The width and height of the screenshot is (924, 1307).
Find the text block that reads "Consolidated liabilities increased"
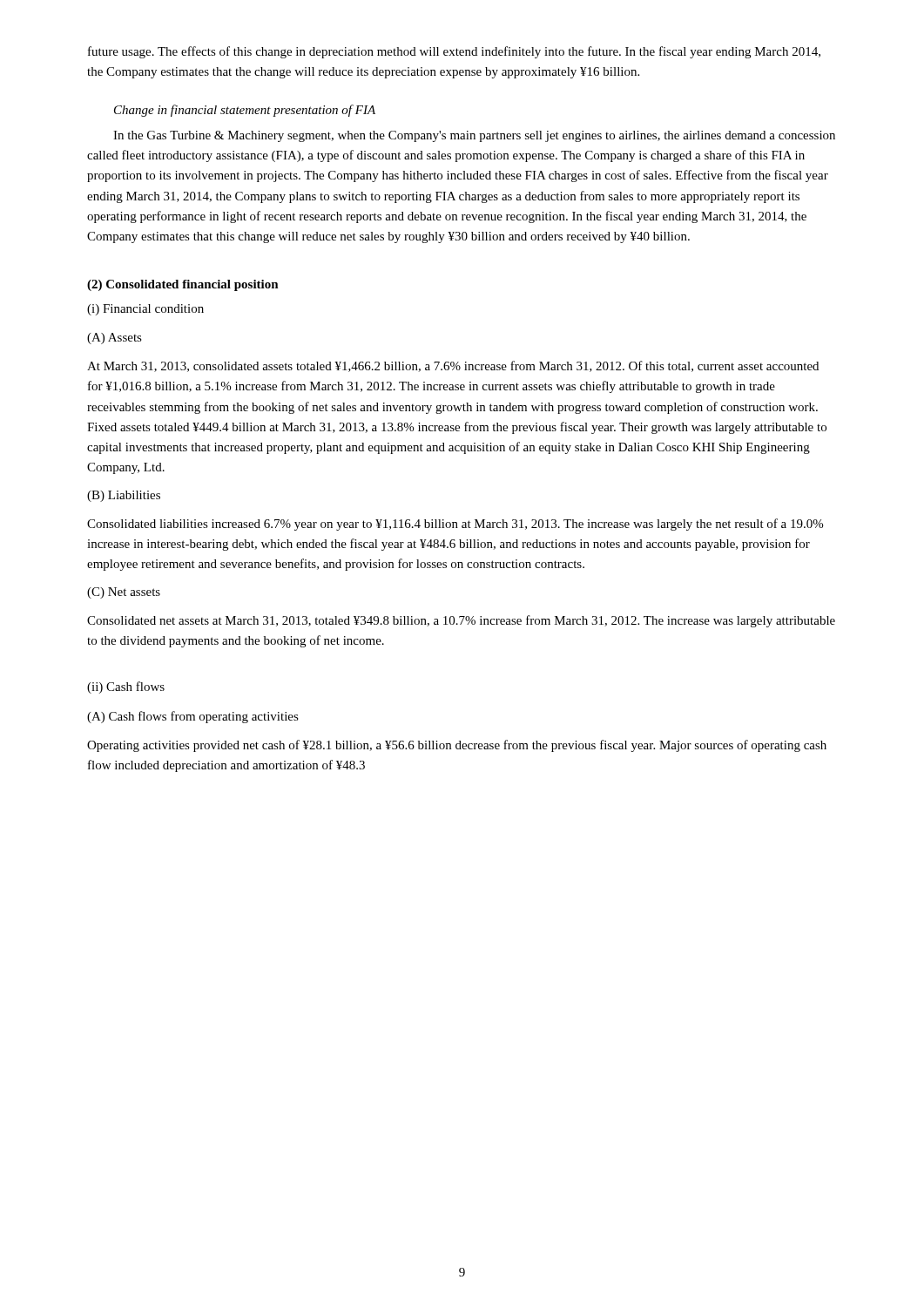click(x=462, y=544)
